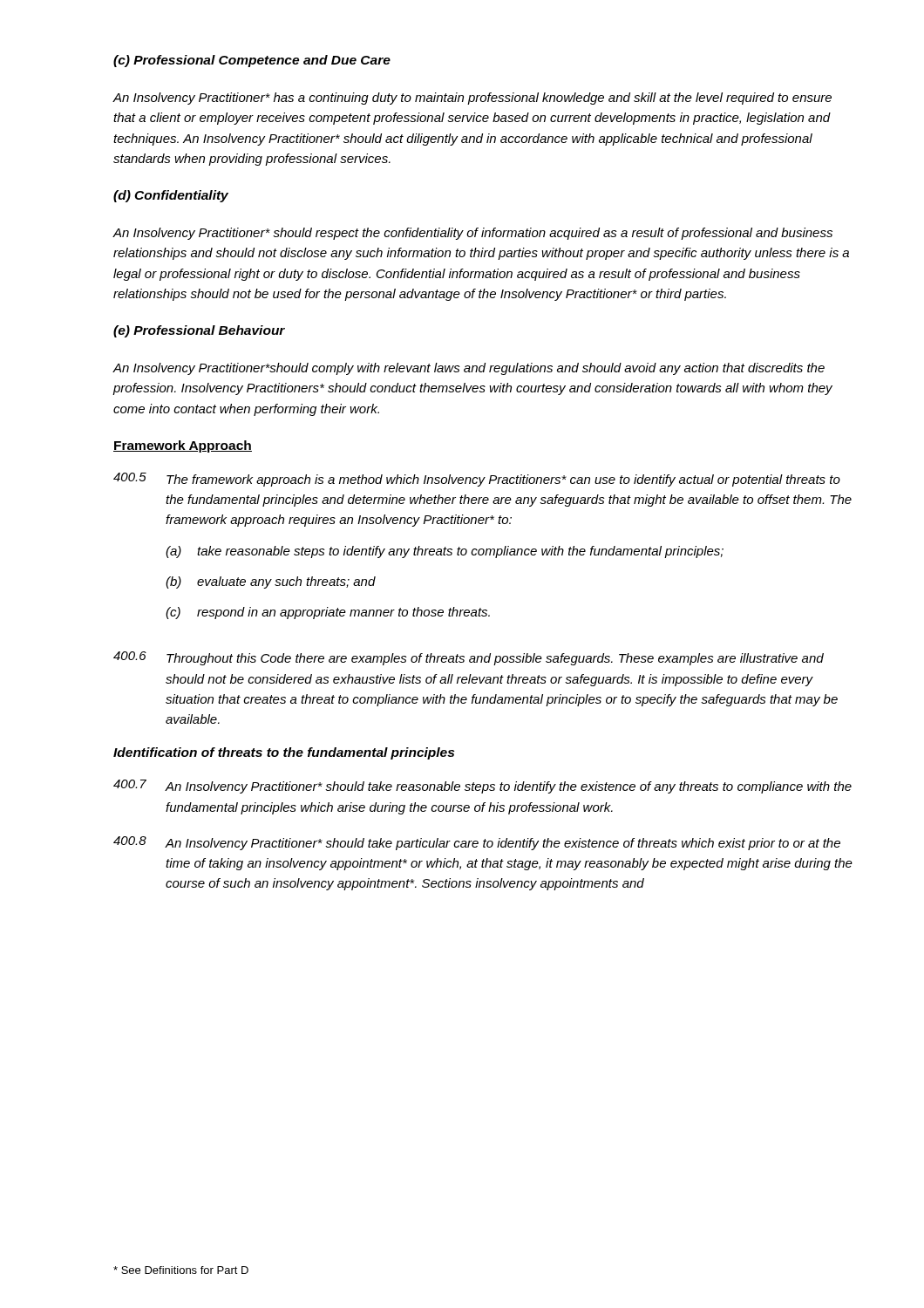Find "(b) evaluate any such threats; and" on this page
The width and height of the screenshot is (924, 1308).
point(271,582)
